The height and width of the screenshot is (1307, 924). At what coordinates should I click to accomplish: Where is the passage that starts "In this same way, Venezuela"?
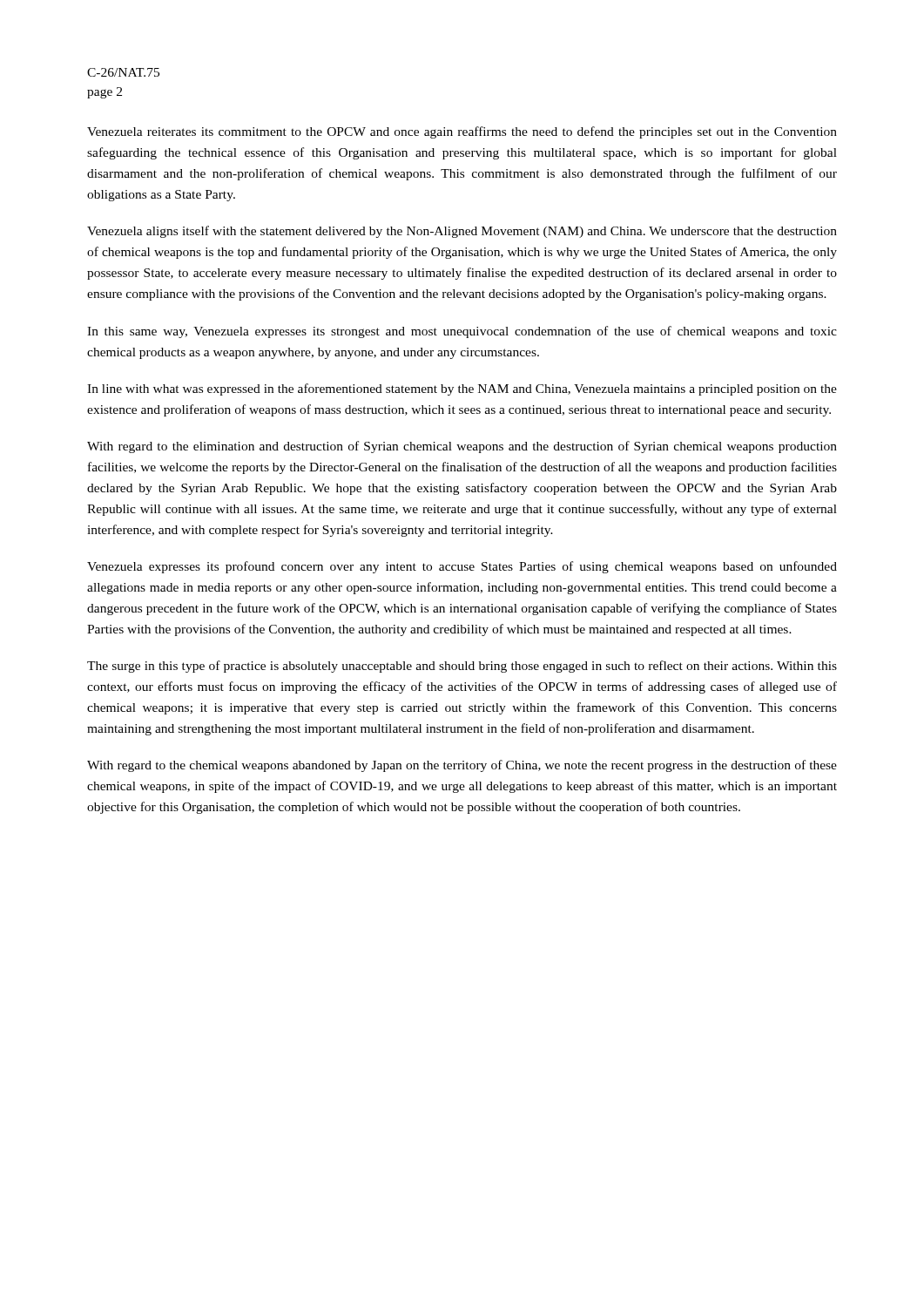pyautogui.click(x=462, y=341)
